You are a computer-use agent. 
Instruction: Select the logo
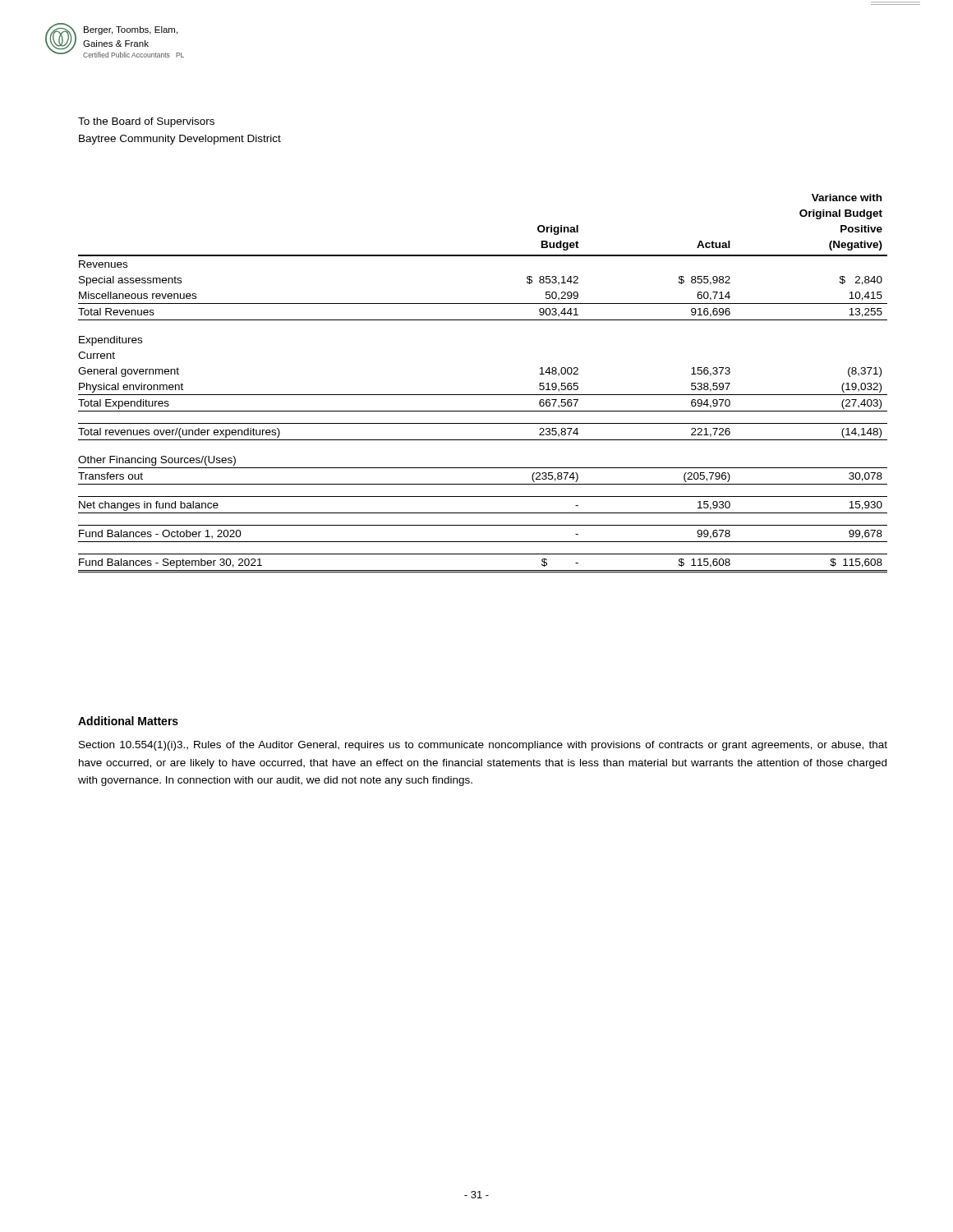point(115,42)
